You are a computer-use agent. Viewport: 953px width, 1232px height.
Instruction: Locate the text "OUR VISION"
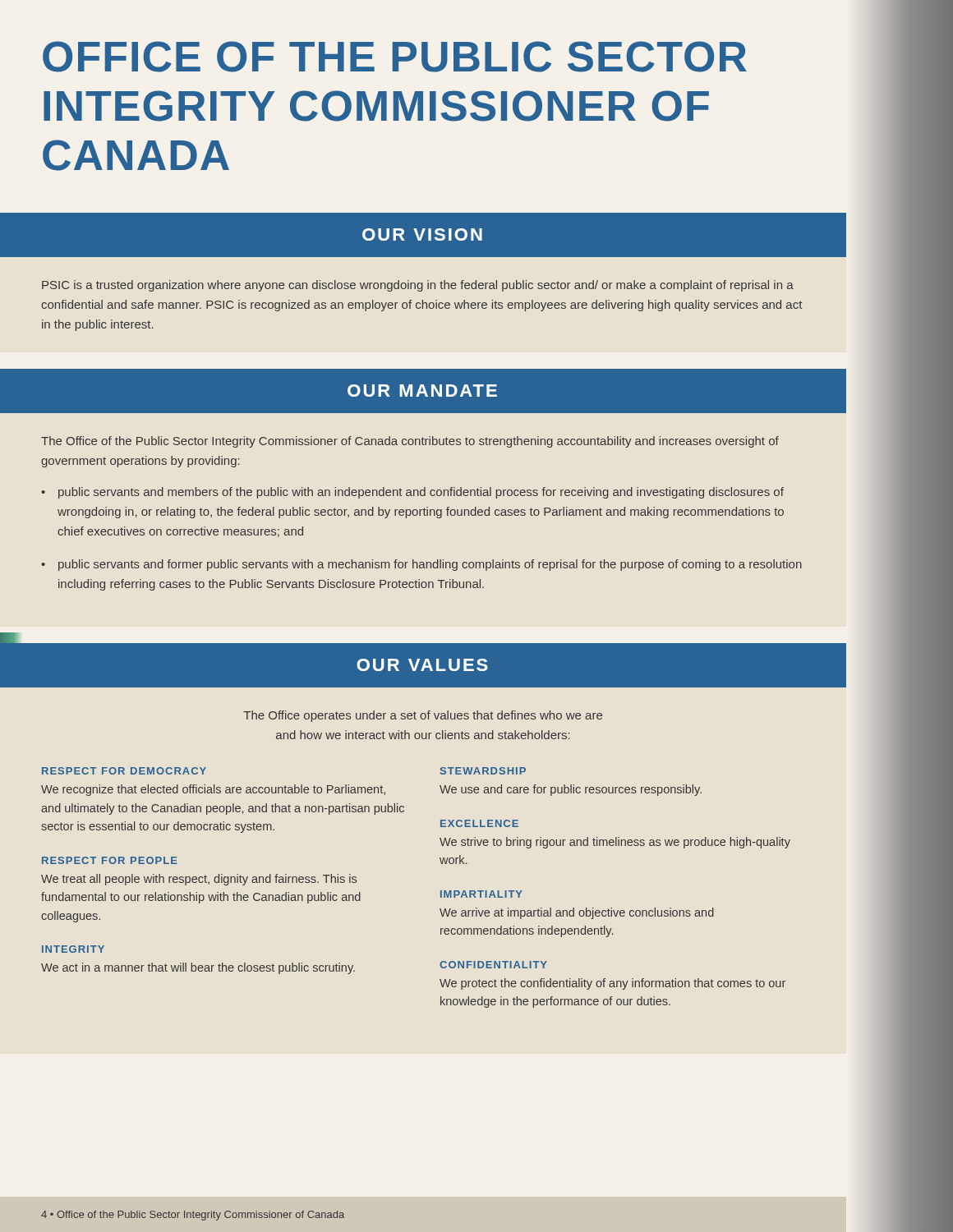click(x=423, y=235)
